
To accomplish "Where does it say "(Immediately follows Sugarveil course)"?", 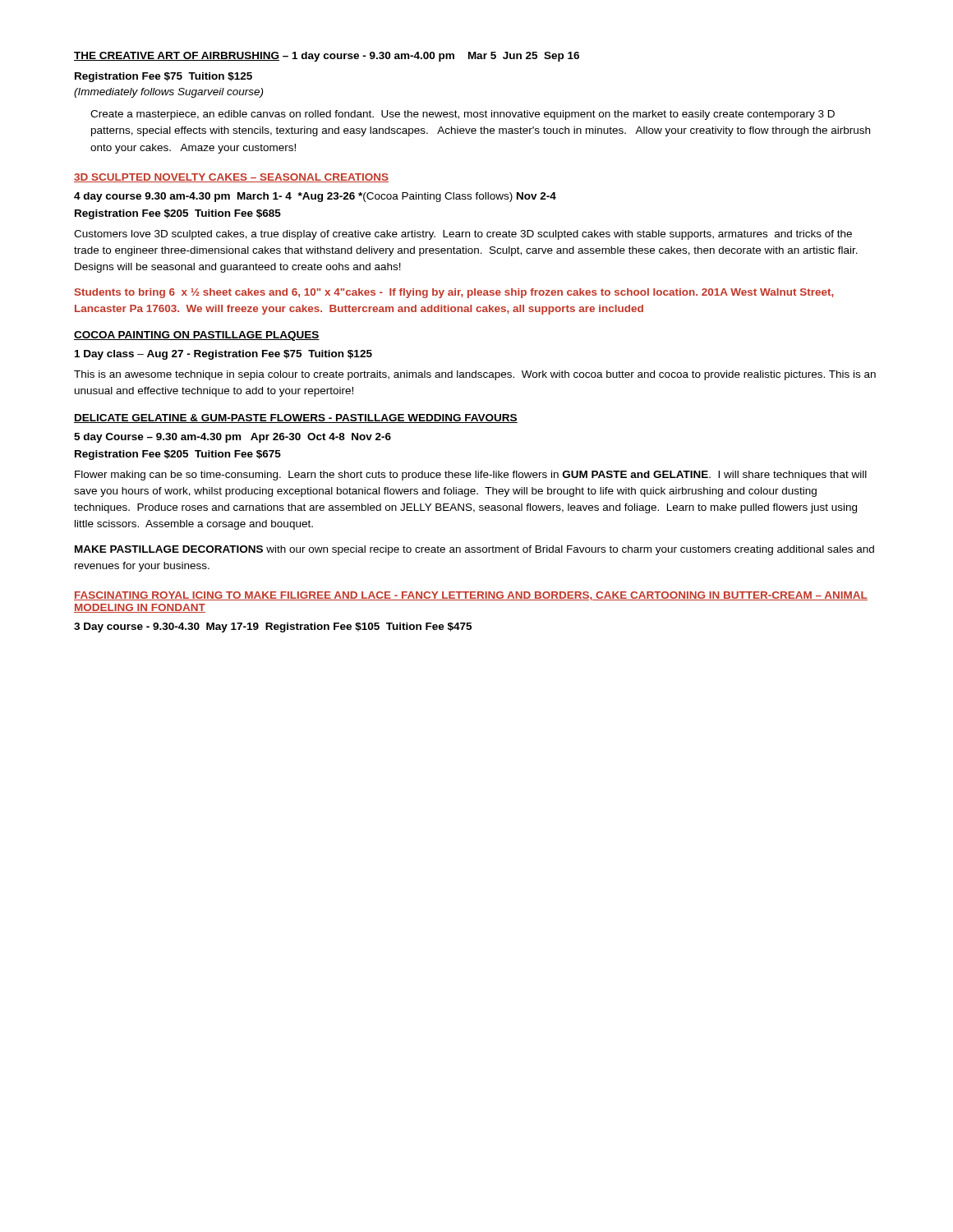I will 169,92.
